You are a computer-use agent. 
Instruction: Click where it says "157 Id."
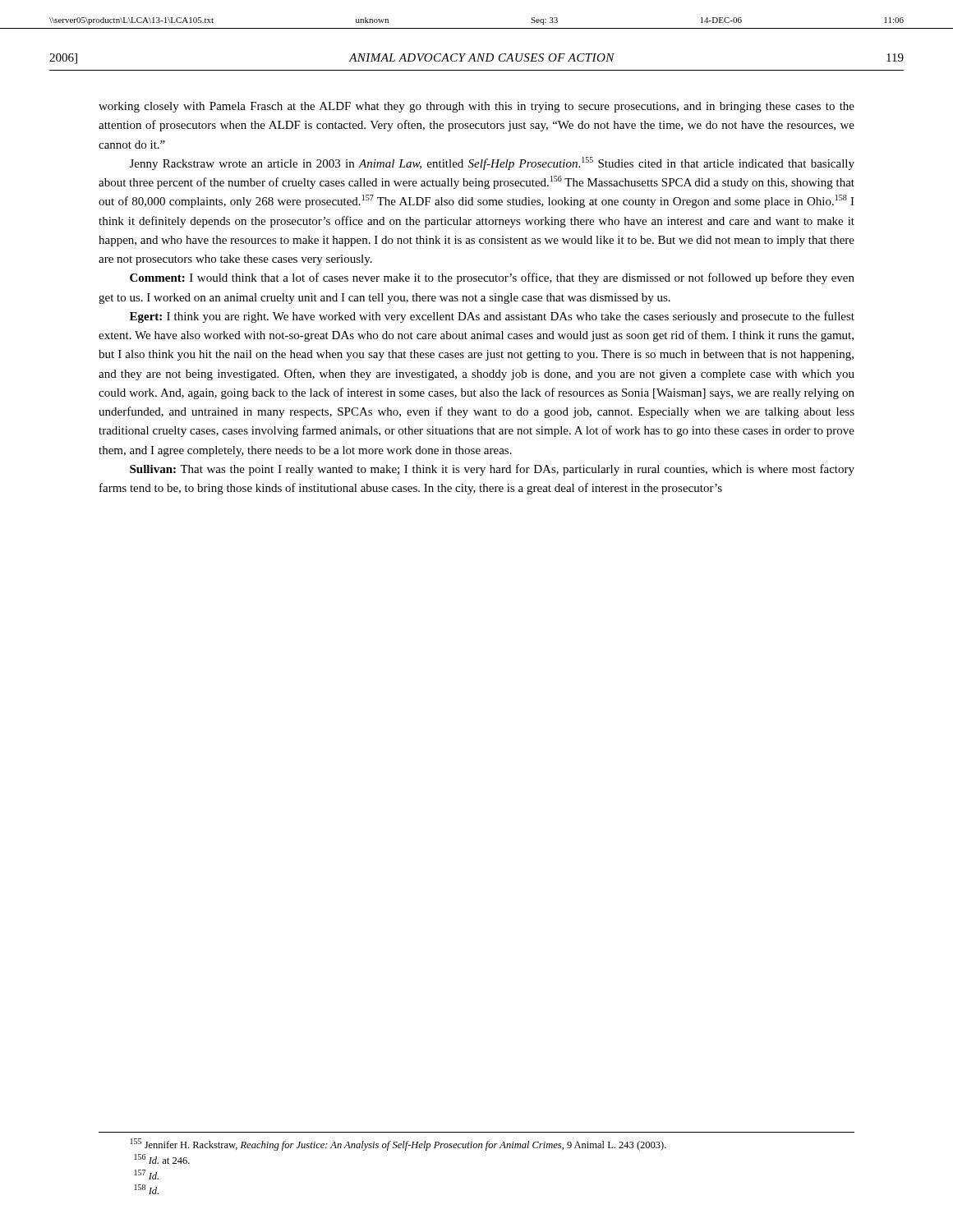(147, 1175)
